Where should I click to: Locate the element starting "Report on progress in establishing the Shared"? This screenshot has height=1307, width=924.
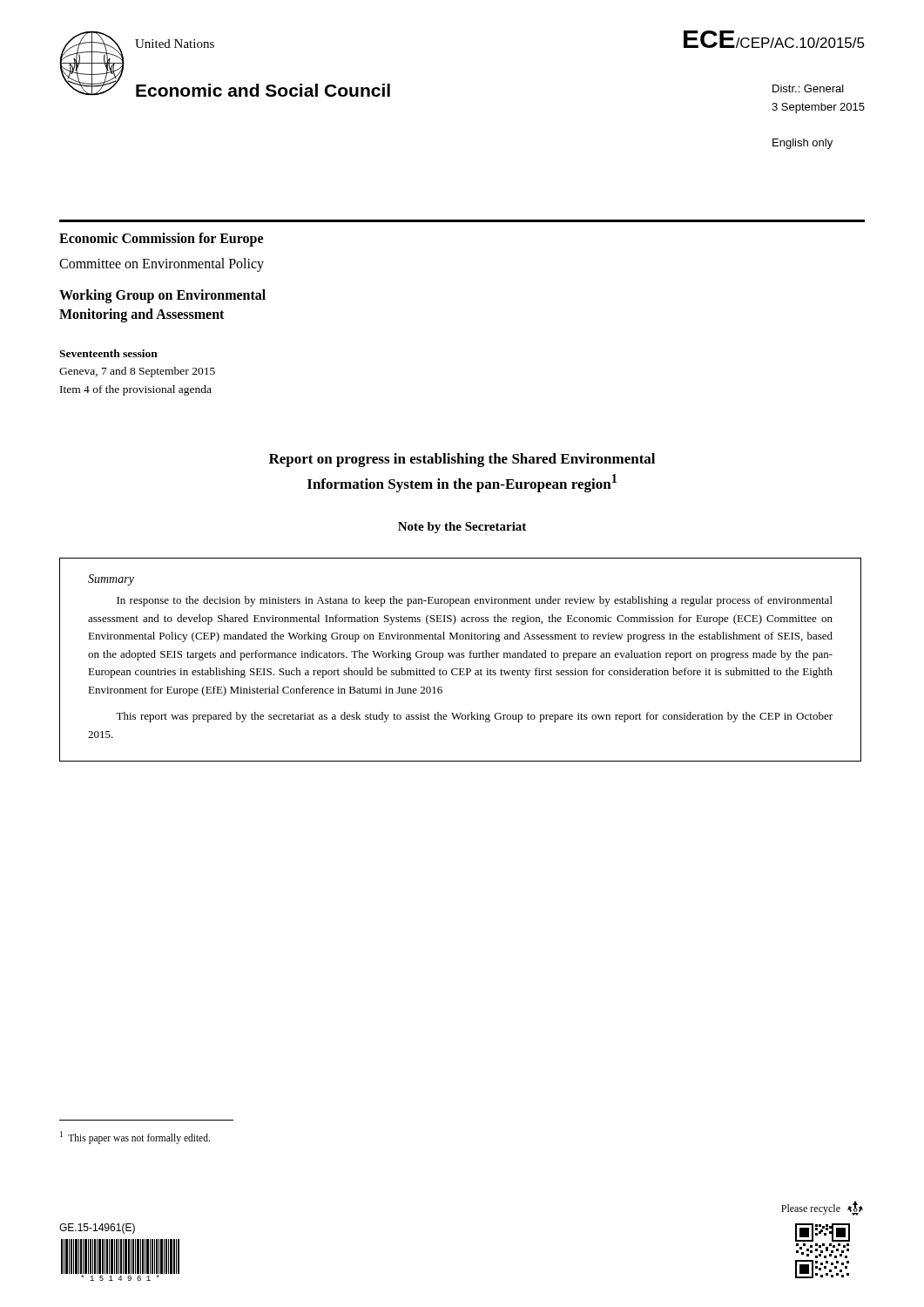click(x=462, y=472)
